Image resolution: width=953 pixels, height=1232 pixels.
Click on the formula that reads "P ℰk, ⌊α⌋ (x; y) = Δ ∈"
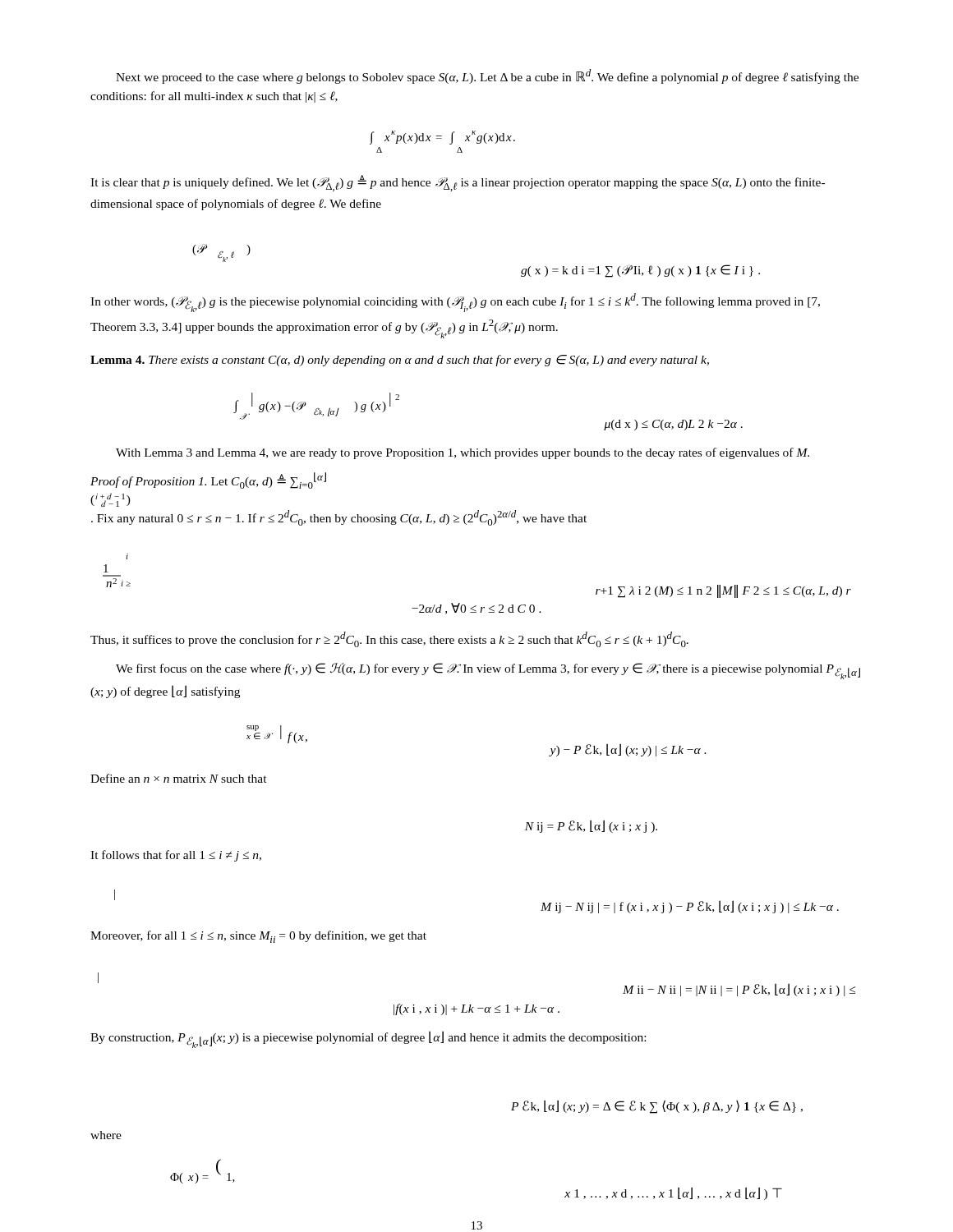(x=657, y=1107)
